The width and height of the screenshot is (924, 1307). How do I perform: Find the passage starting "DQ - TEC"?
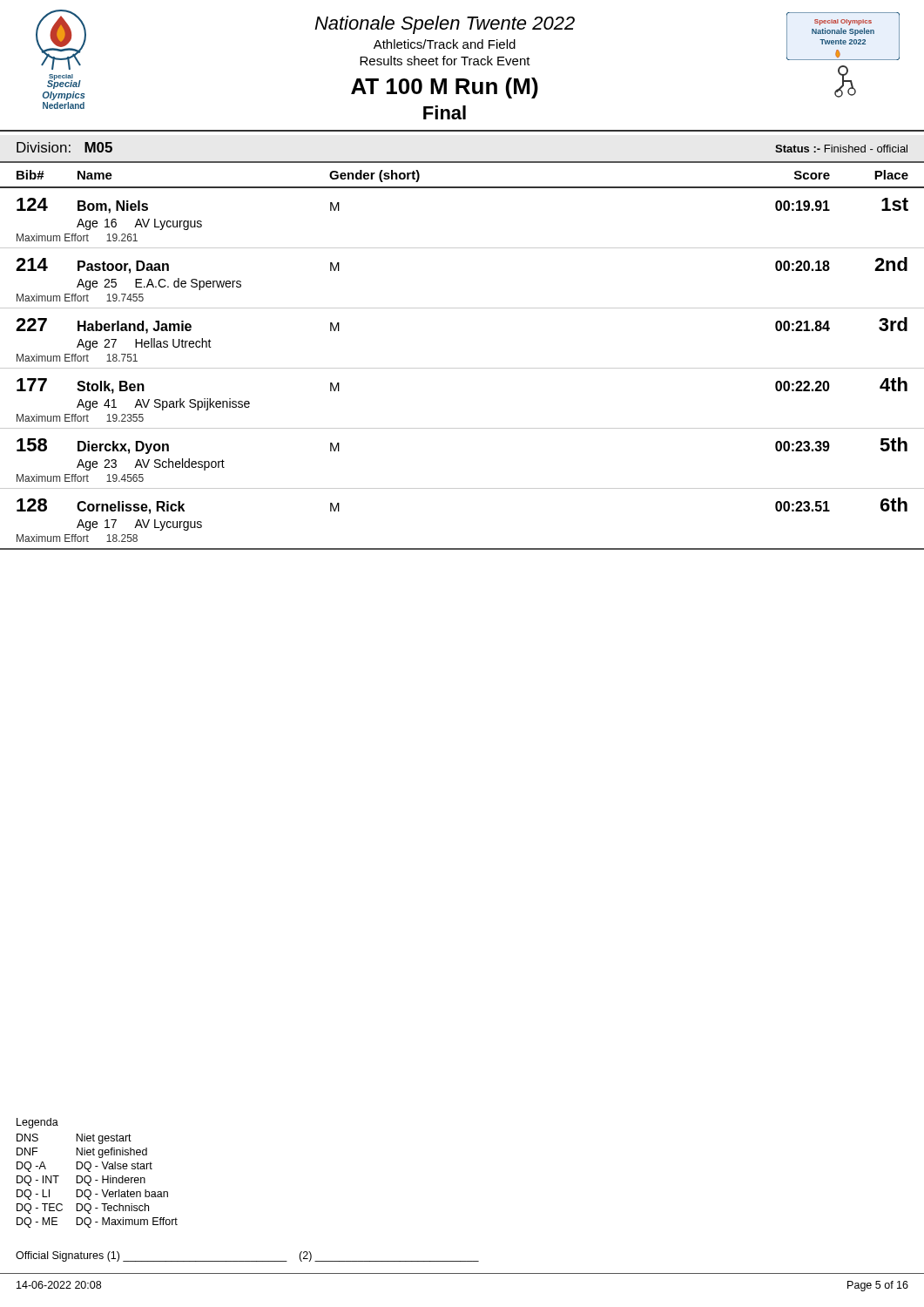[40, 1208]
